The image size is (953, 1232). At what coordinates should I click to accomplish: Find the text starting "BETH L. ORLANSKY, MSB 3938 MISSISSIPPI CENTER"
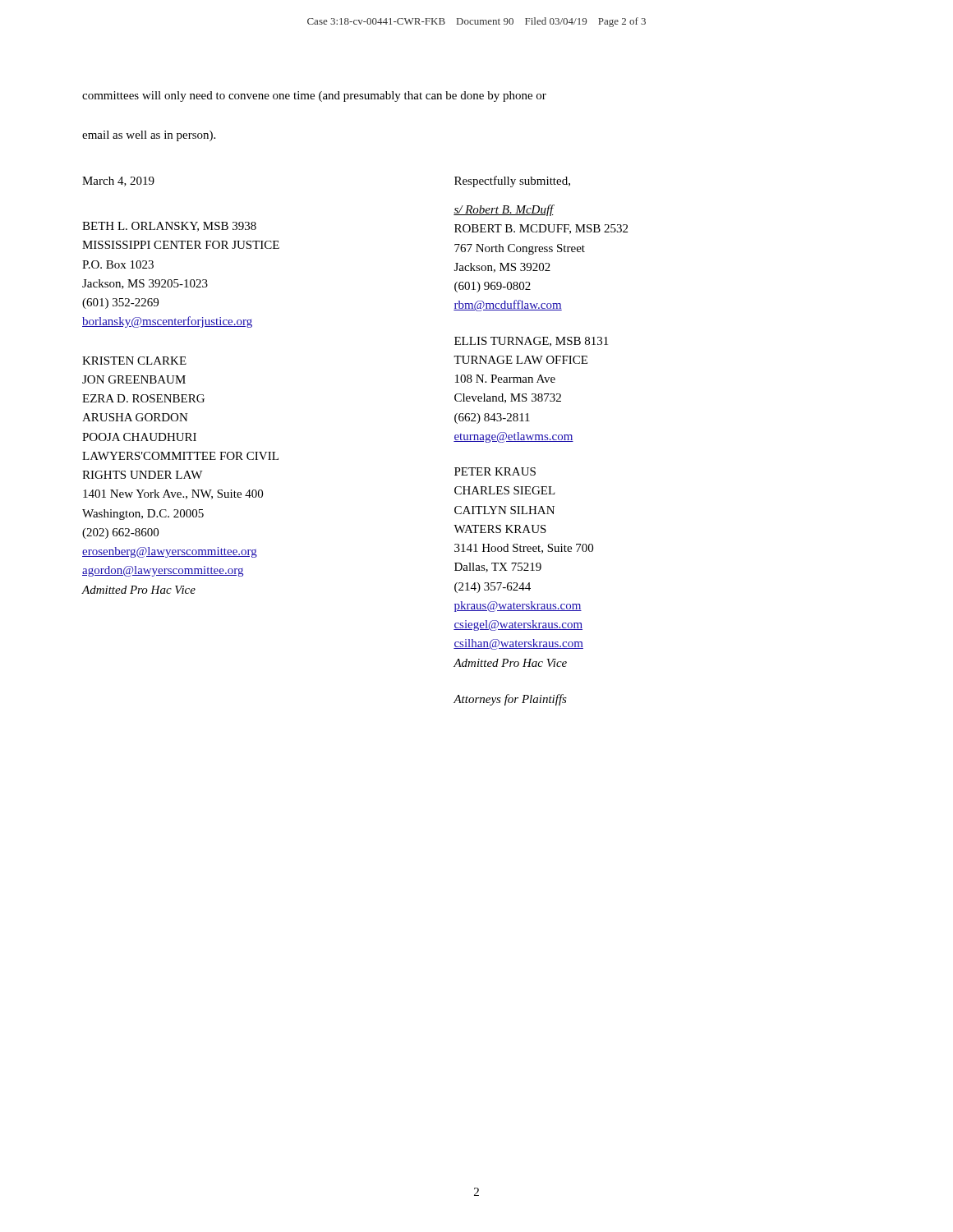click(169, 227)
